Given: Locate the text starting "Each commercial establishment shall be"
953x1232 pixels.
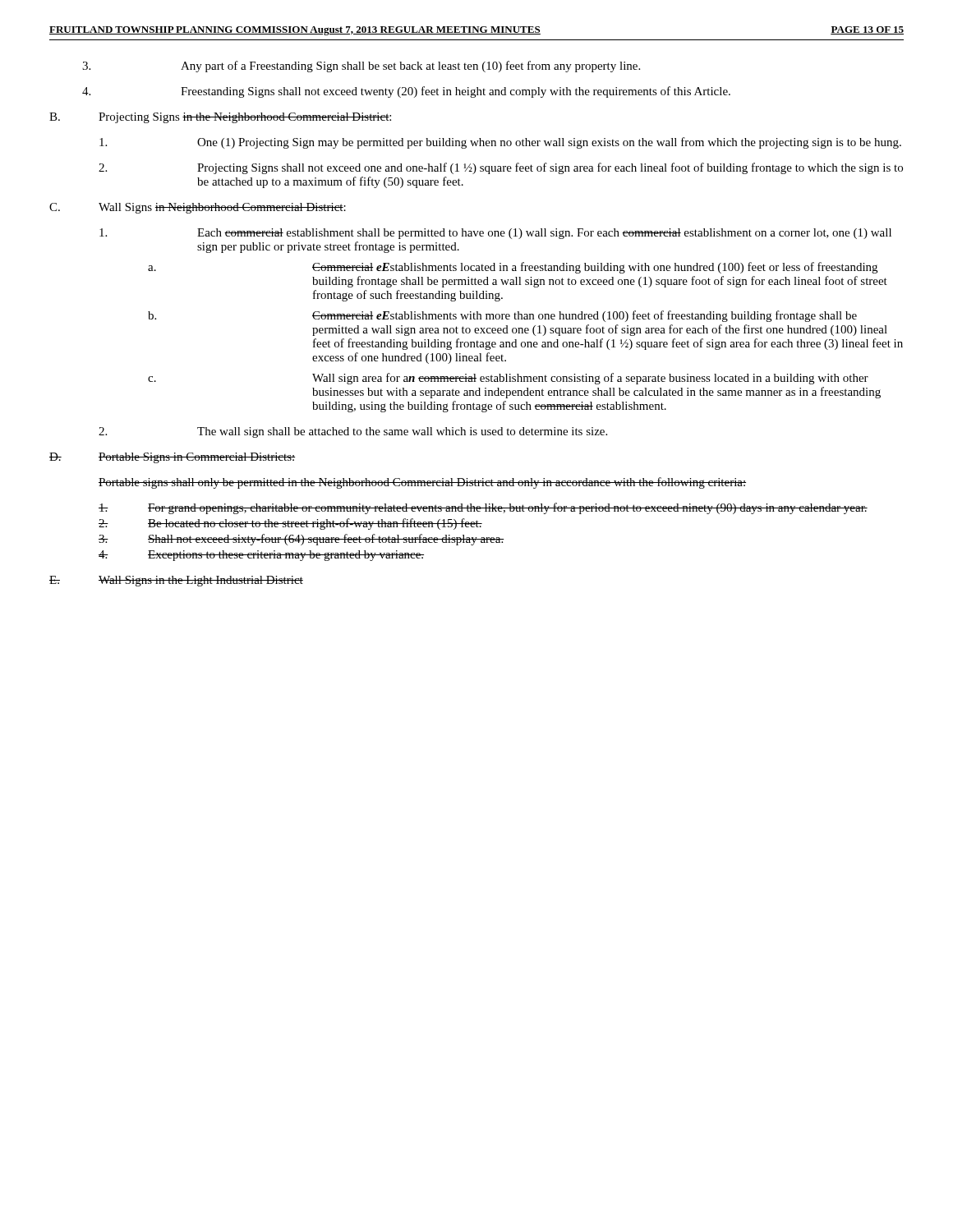Looking at the screenshot, I should pyautogui.click(x=476, y=240).
